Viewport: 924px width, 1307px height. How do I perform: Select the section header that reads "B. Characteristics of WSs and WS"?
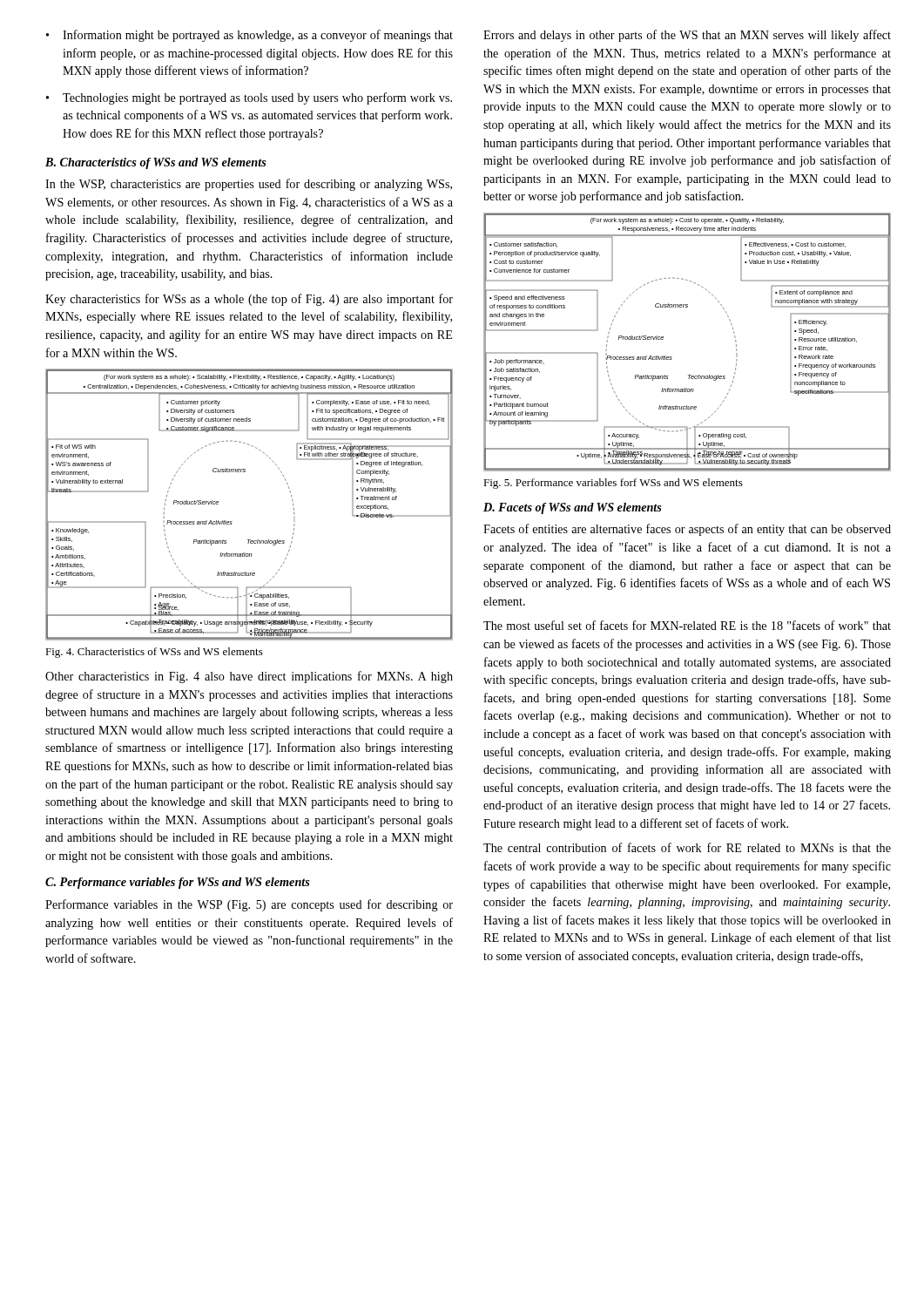(156, 162)
